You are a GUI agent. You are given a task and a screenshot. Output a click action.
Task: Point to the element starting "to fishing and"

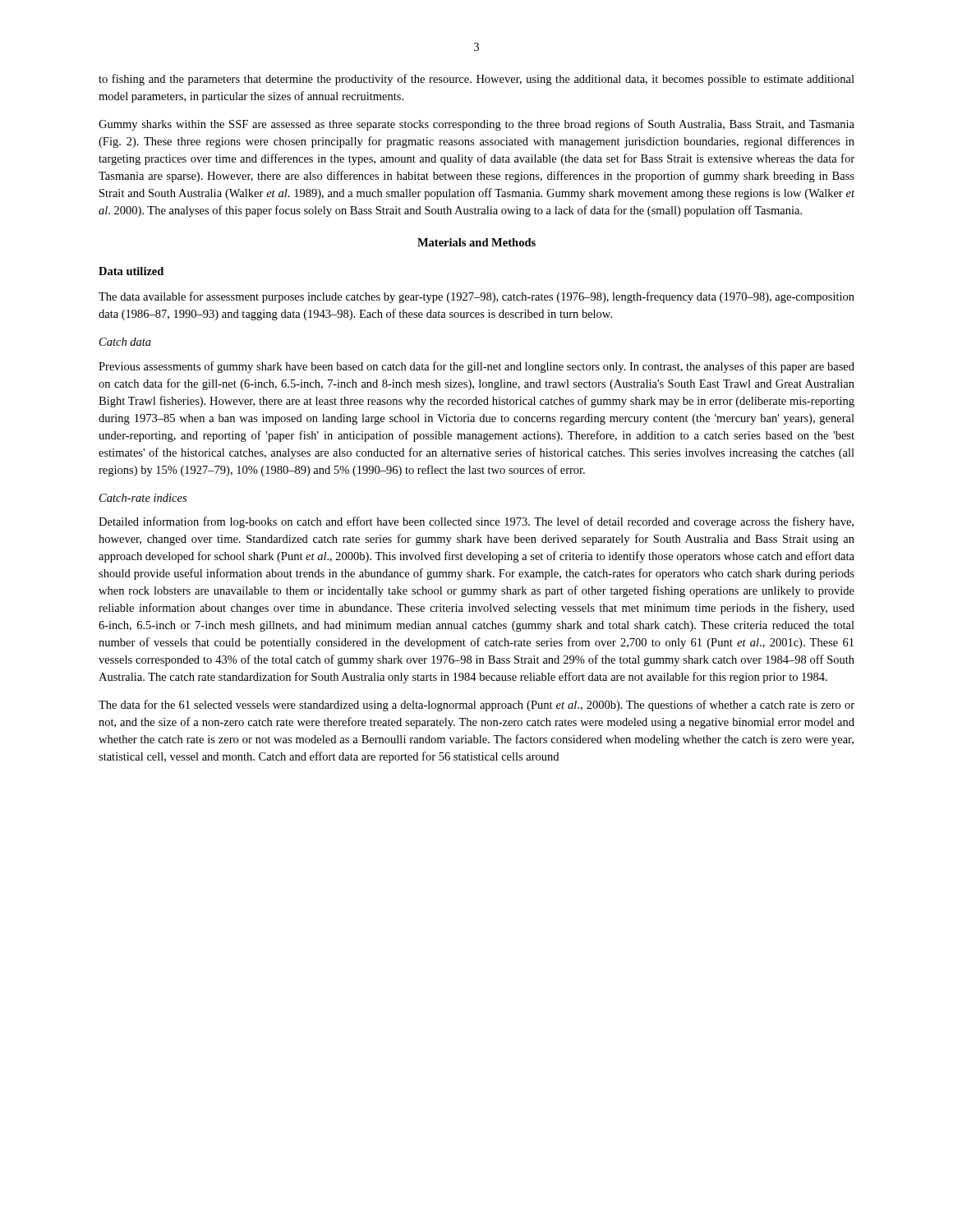(476, 88)
